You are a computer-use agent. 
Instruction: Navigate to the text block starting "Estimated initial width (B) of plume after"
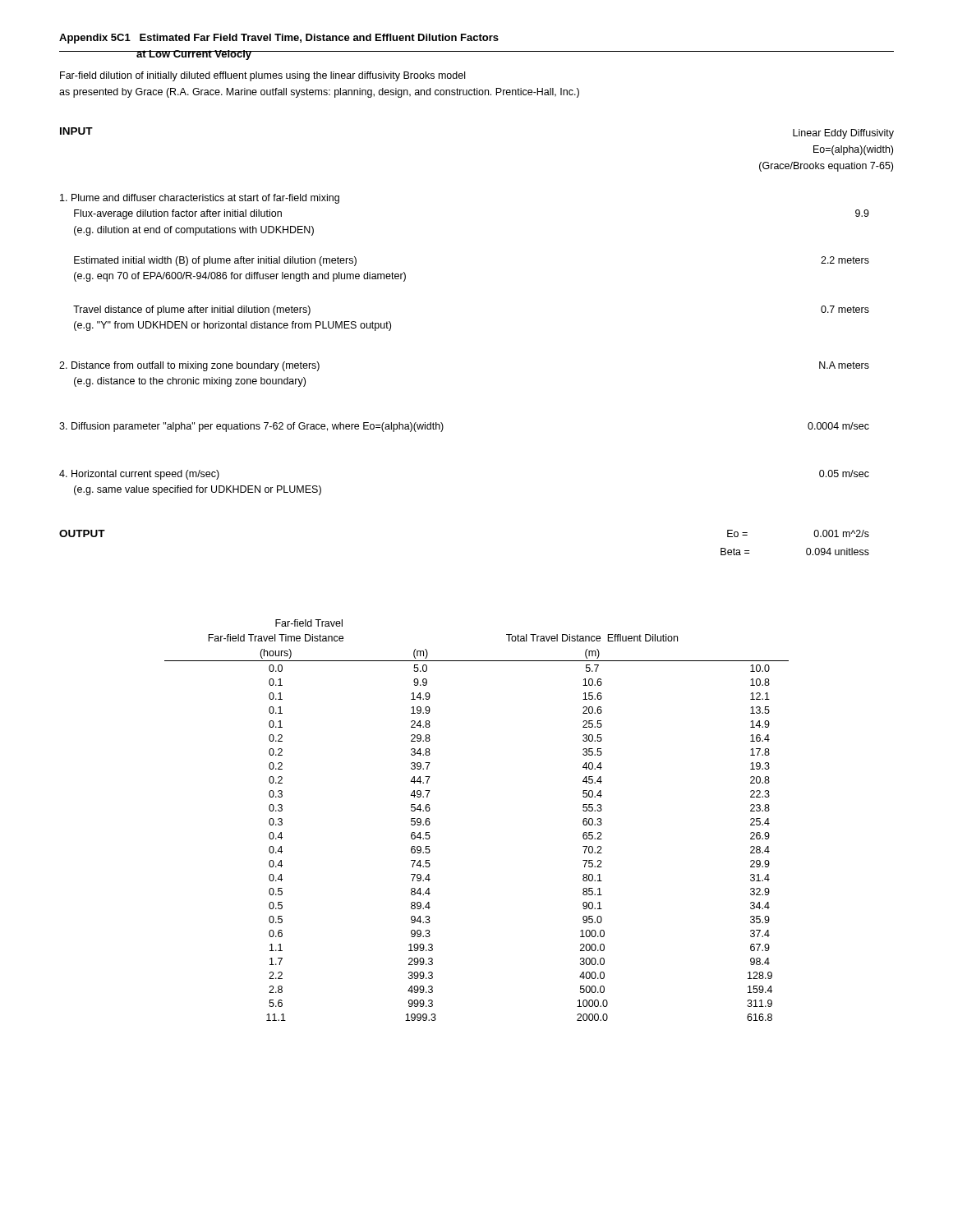click(x=212, y=261)
